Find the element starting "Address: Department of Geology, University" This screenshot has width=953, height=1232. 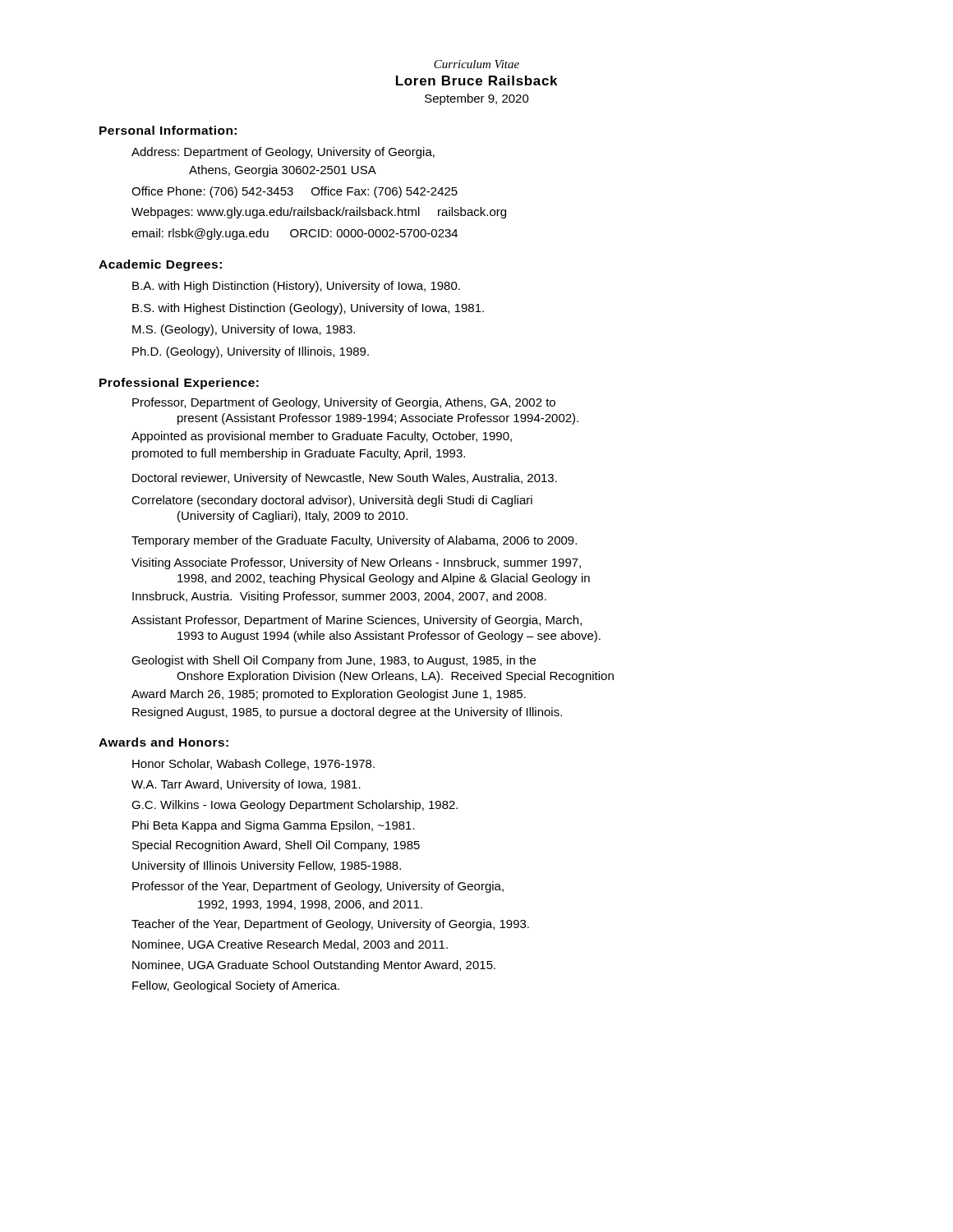click(283, 160)
